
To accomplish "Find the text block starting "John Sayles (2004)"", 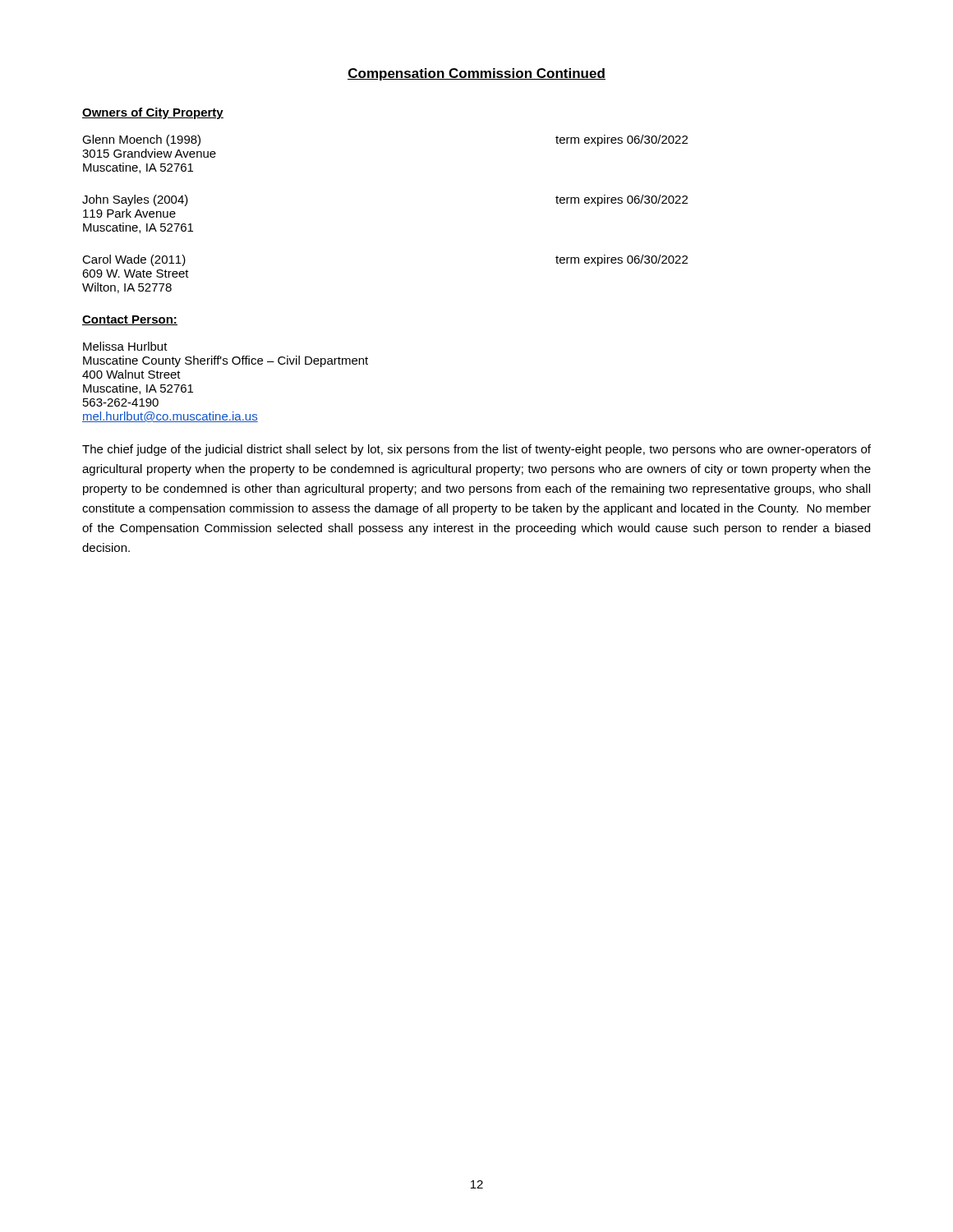I will (139, 200).
